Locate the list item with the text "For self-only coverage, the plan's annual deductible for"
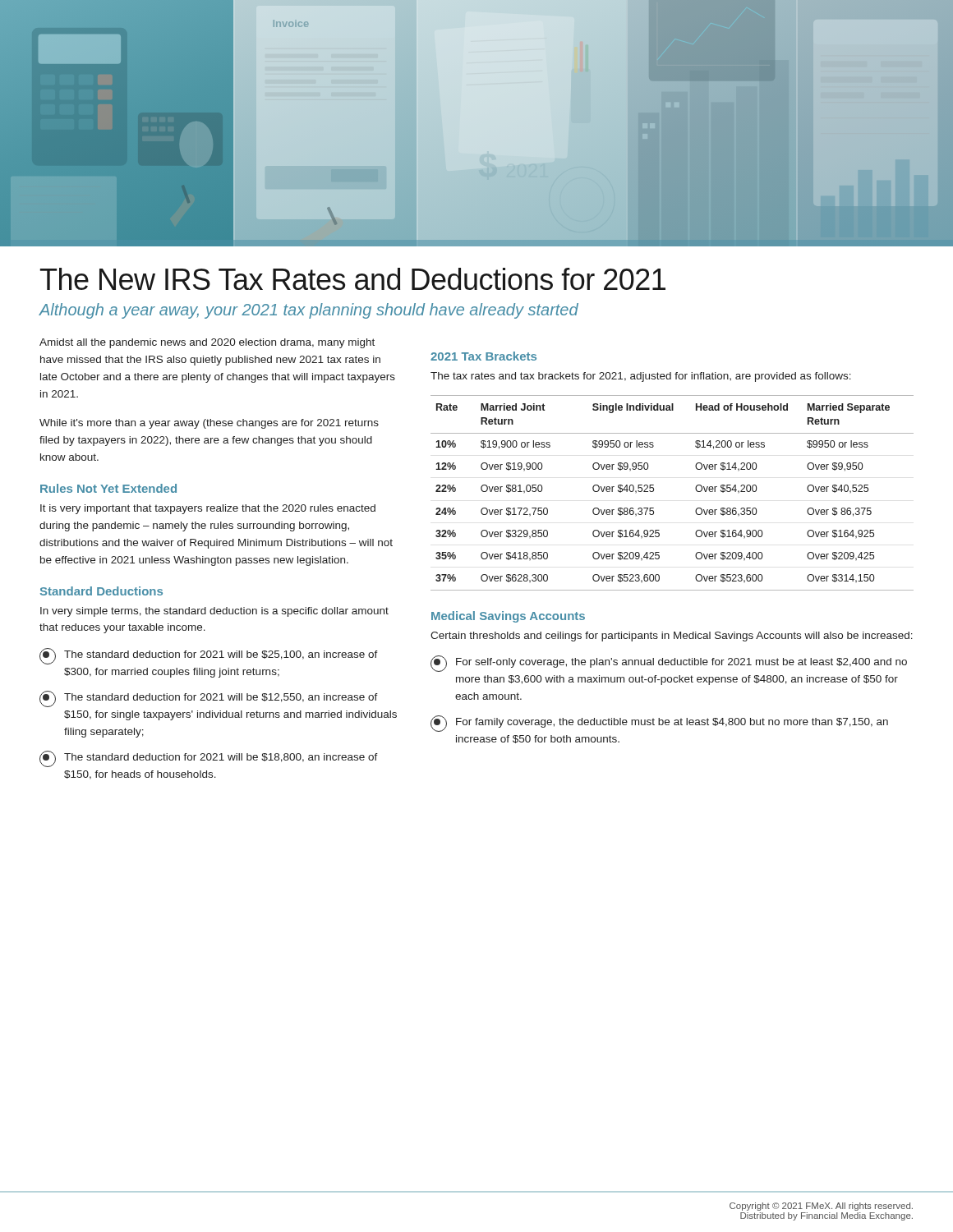Screen dimensions: 1232x953 [672, 680]
